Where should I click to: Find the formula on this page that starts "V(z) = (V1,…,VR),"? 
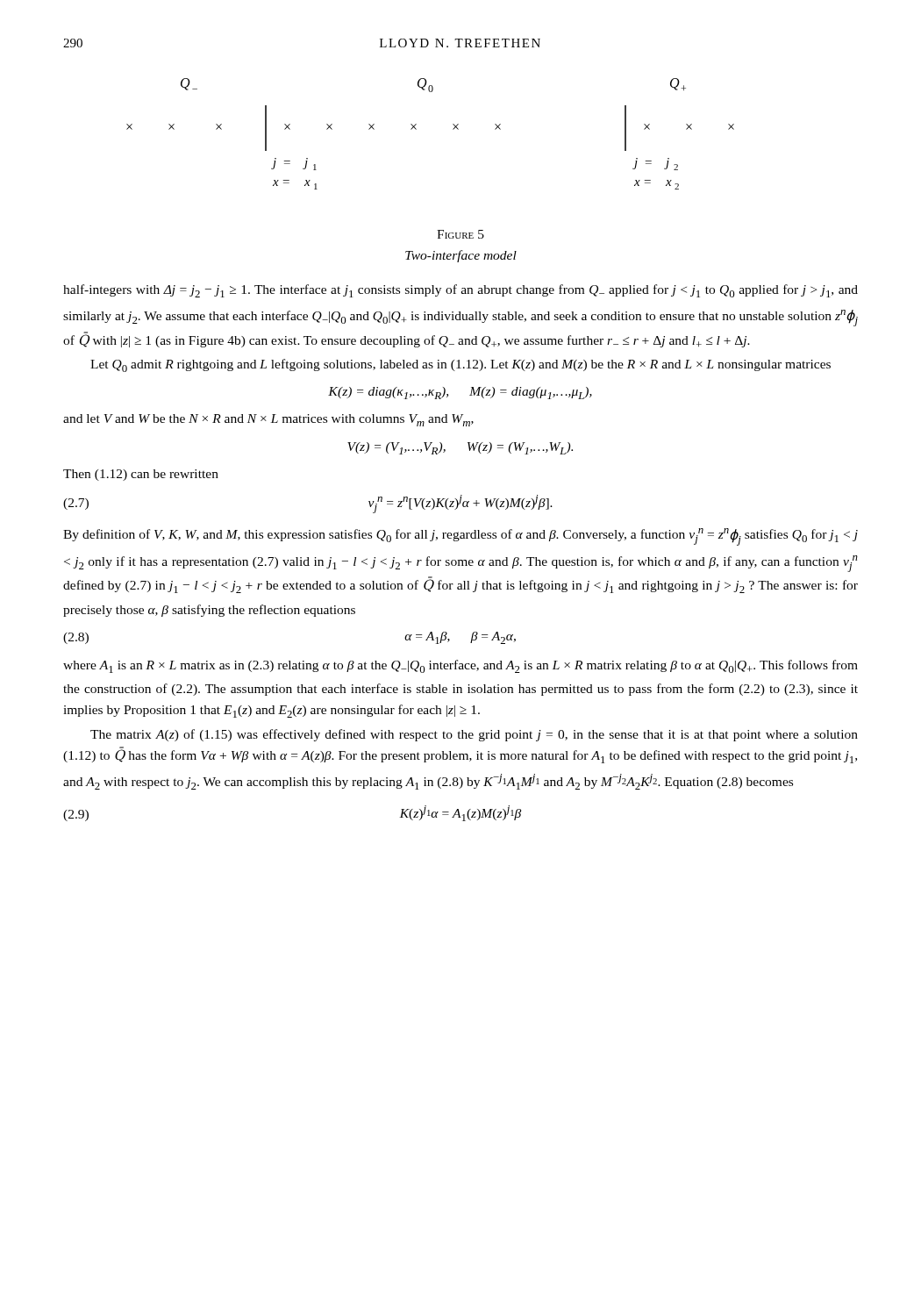(460, 448)
